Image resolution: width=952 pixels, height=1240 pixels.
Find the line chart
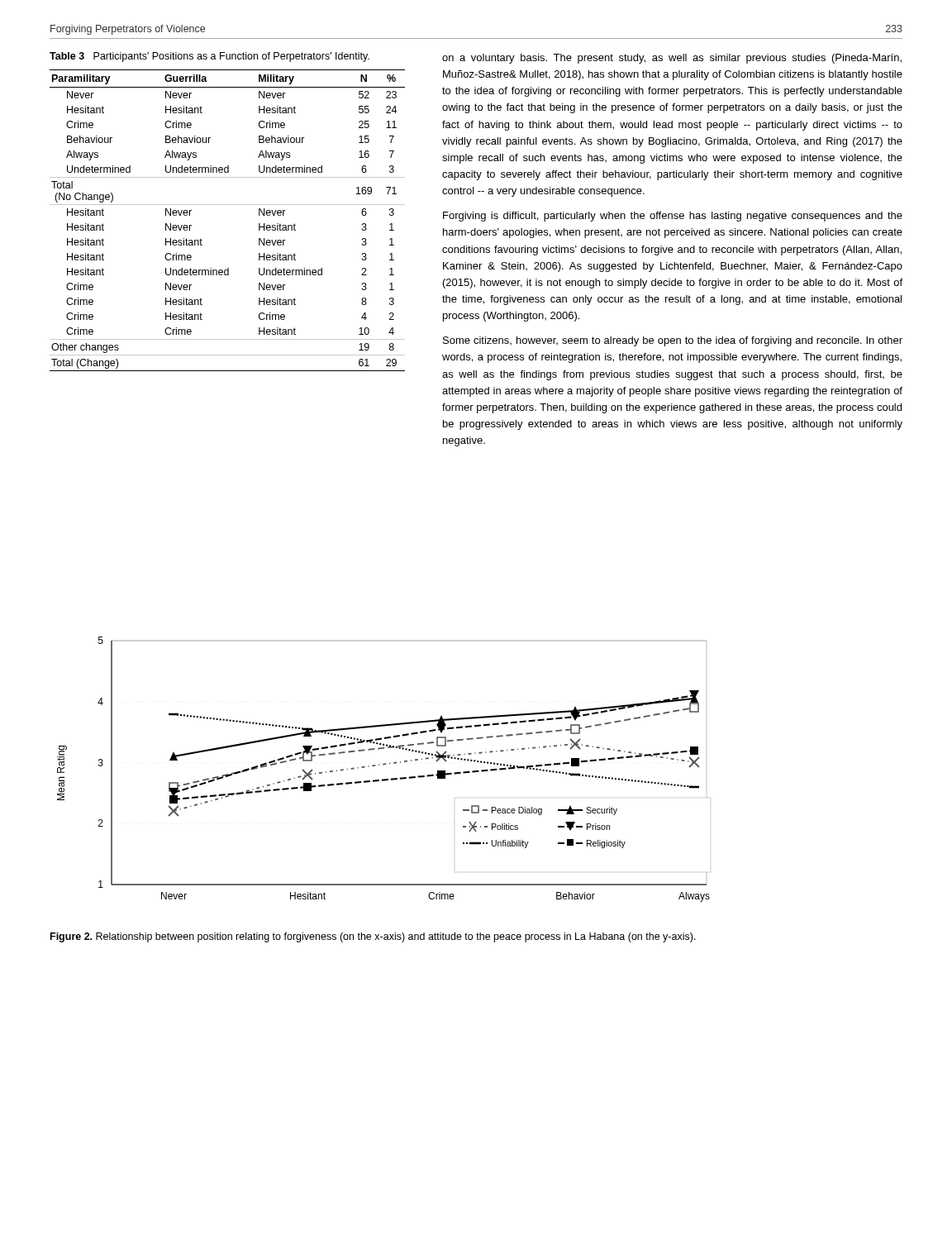pos(476,777)
